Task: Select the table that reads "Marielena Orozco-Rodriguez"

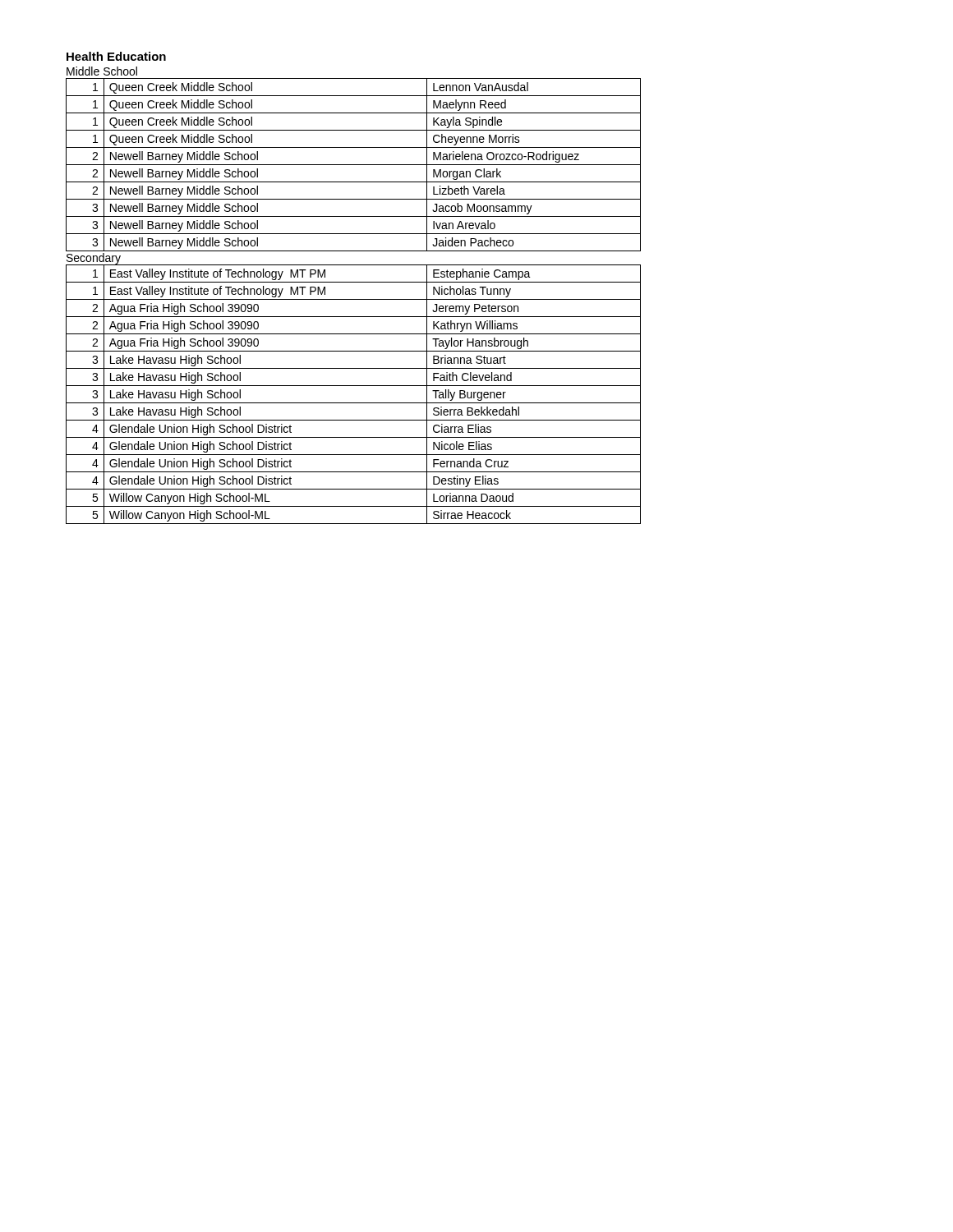Action: pos(476,165)
